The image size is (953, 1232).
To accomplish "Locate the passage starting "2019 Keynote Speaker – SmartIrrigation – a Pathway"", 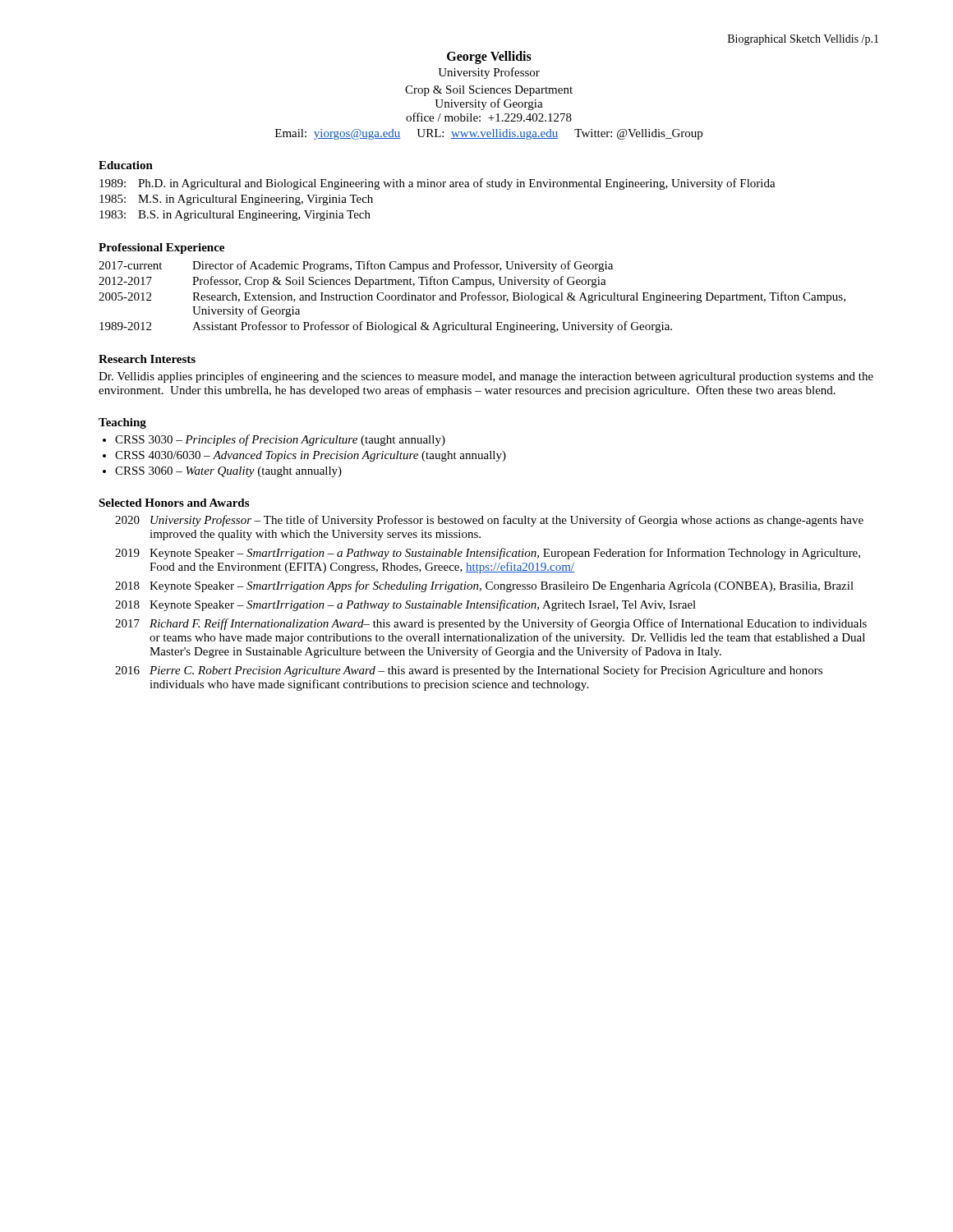I will pyautogui.click(x=497, y=560).
